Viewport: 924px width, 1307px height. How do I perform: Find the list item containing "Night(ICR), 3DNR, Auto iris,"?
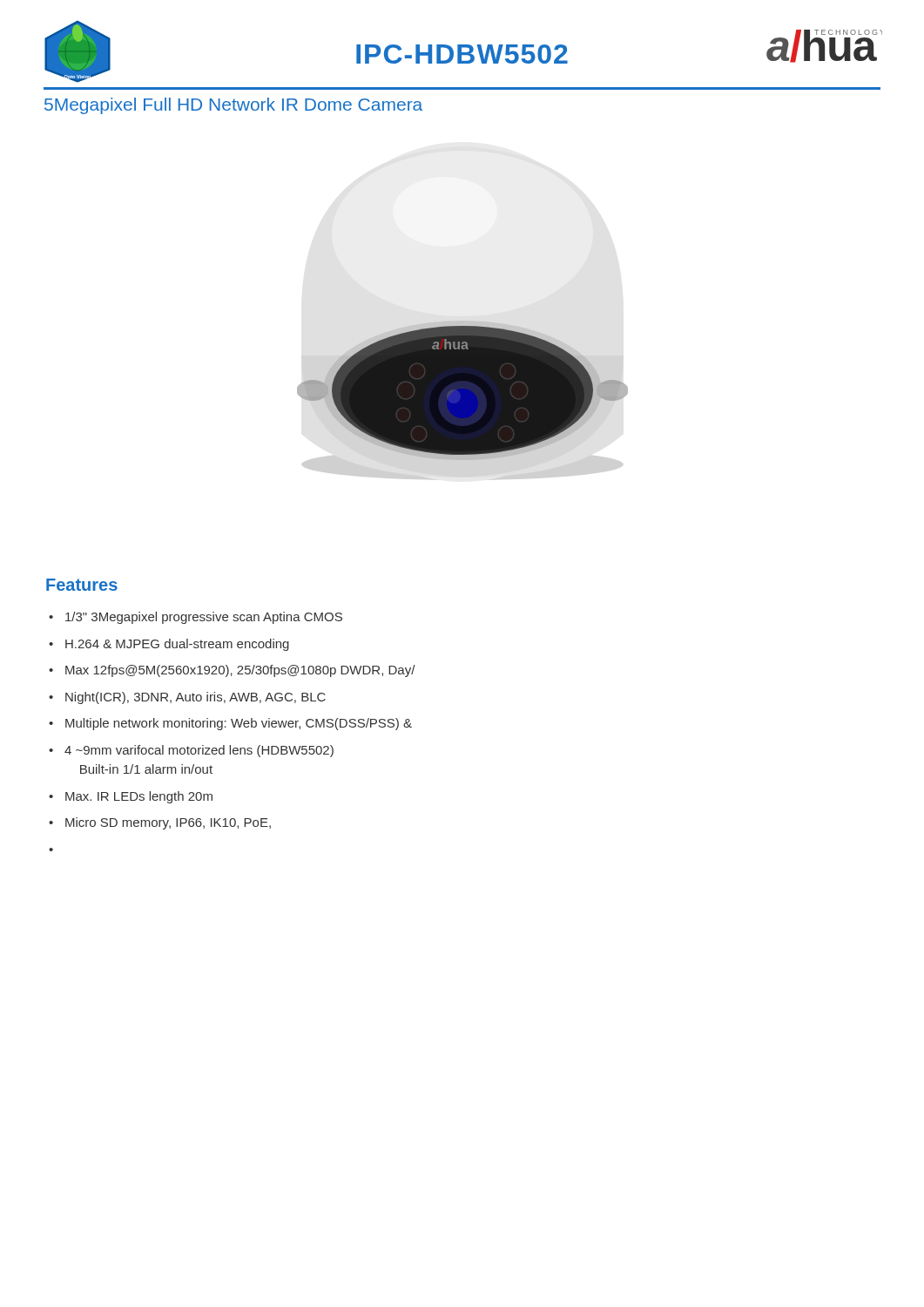195,696
